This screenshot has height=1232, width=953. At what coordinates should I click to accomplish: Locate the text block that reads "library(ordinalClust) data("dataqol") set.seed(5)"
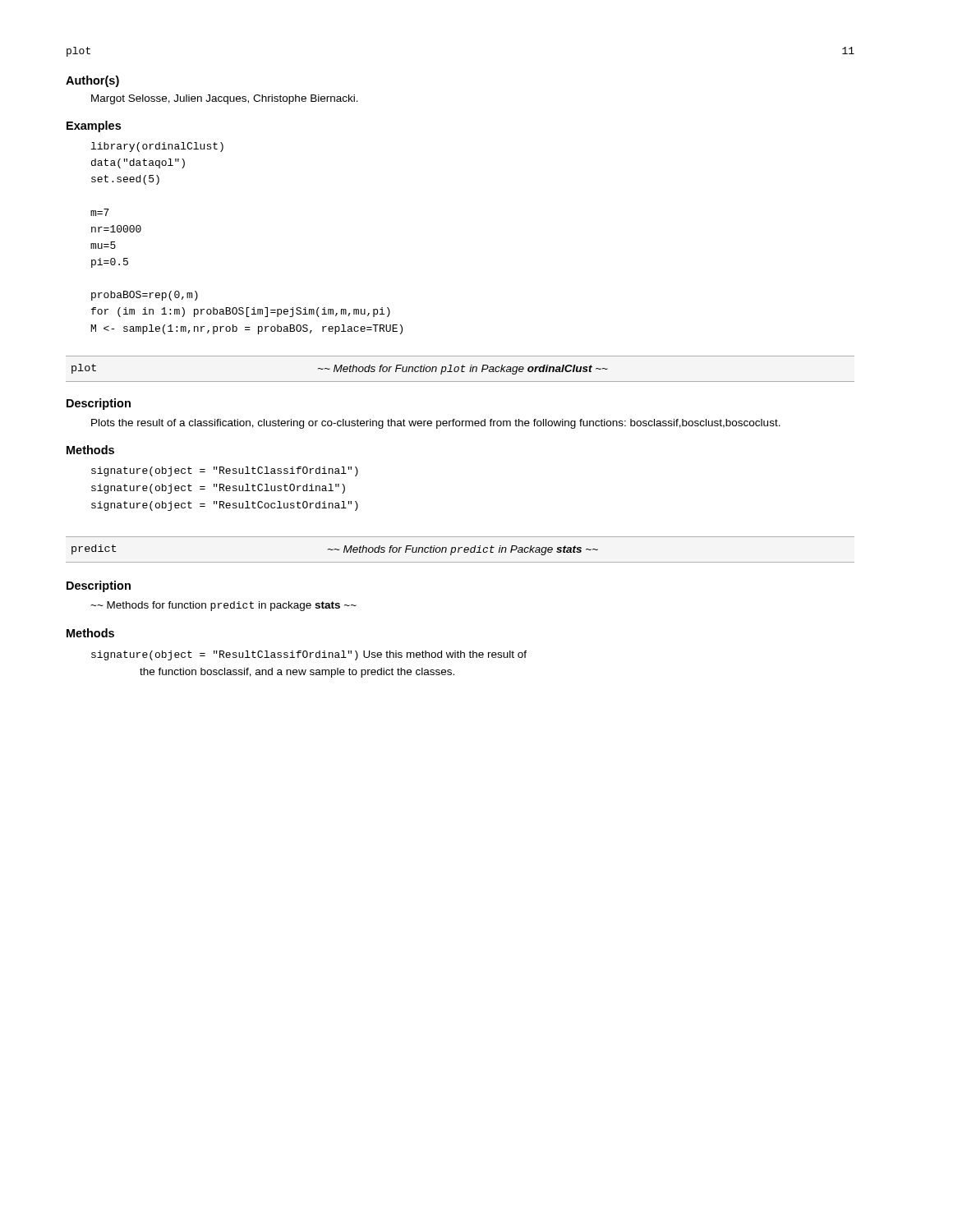(x=157, y=147)
